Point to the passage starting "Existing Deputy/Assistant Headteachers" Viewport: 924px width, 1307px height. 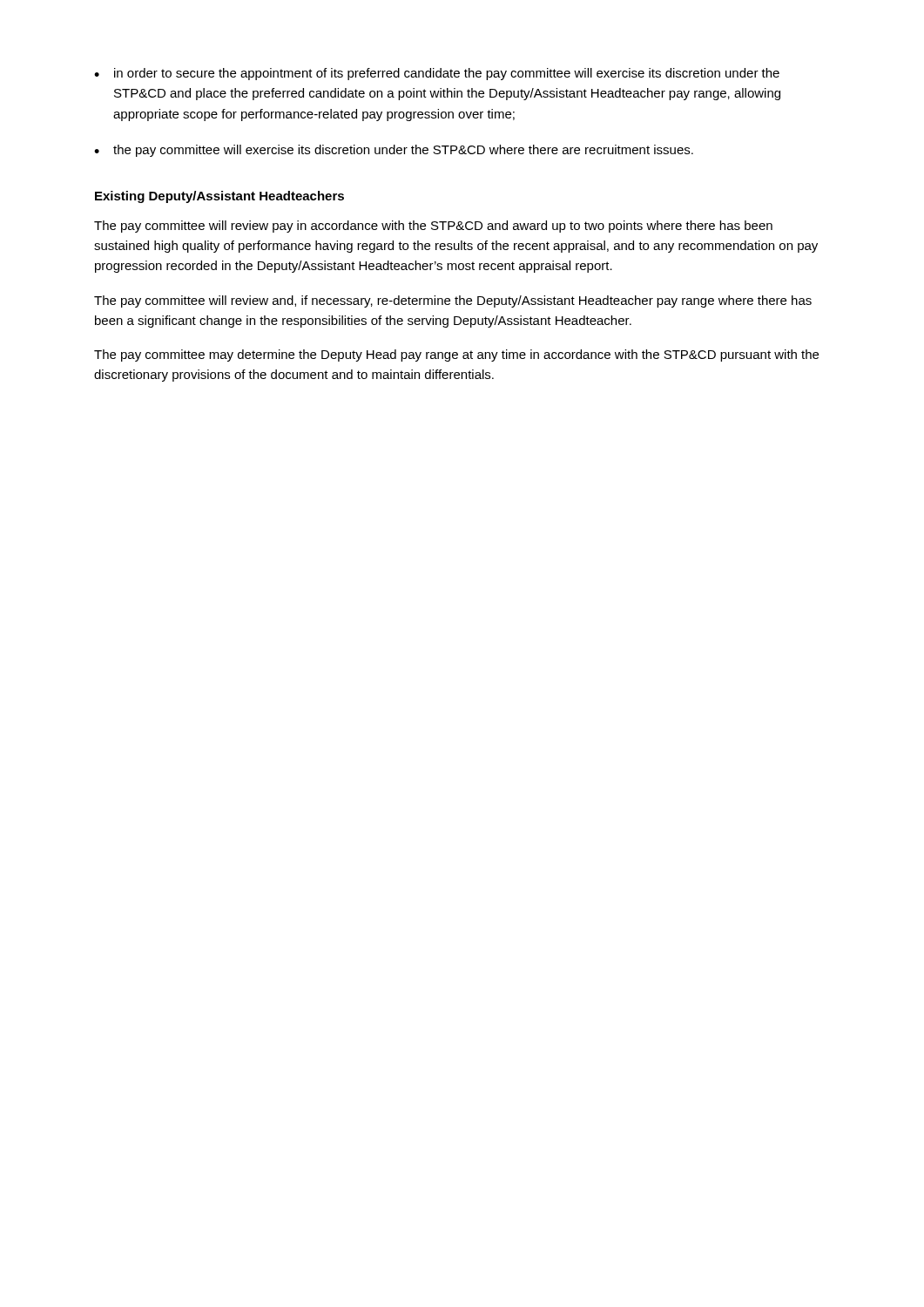click(219, 195)
